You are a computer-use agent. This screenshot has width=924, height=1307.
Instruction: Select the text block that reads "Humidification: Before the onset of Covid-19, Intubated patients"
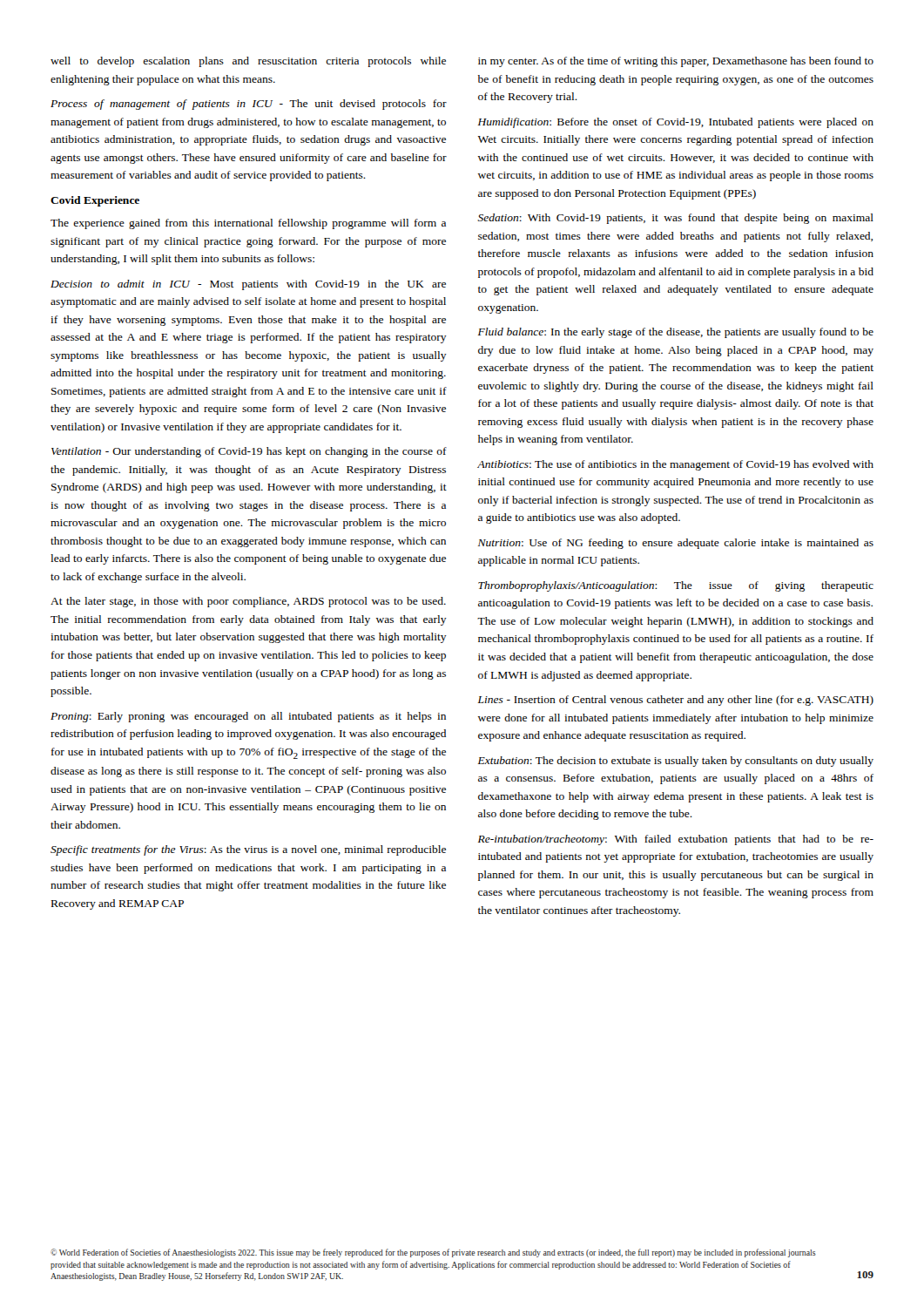pos(676,158)
